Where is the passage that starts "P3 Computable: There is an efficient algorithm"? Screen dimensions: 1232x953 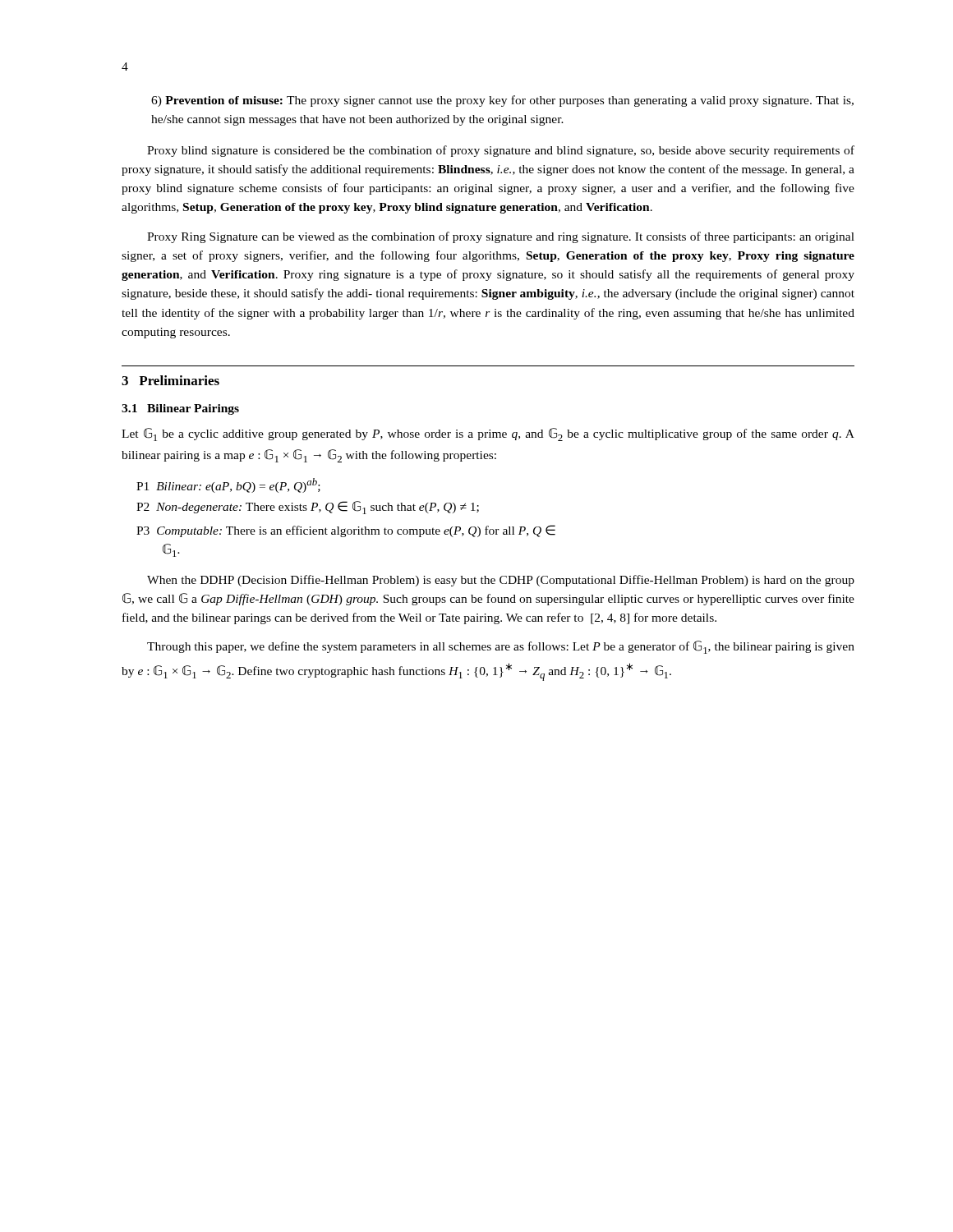[346, 541]
